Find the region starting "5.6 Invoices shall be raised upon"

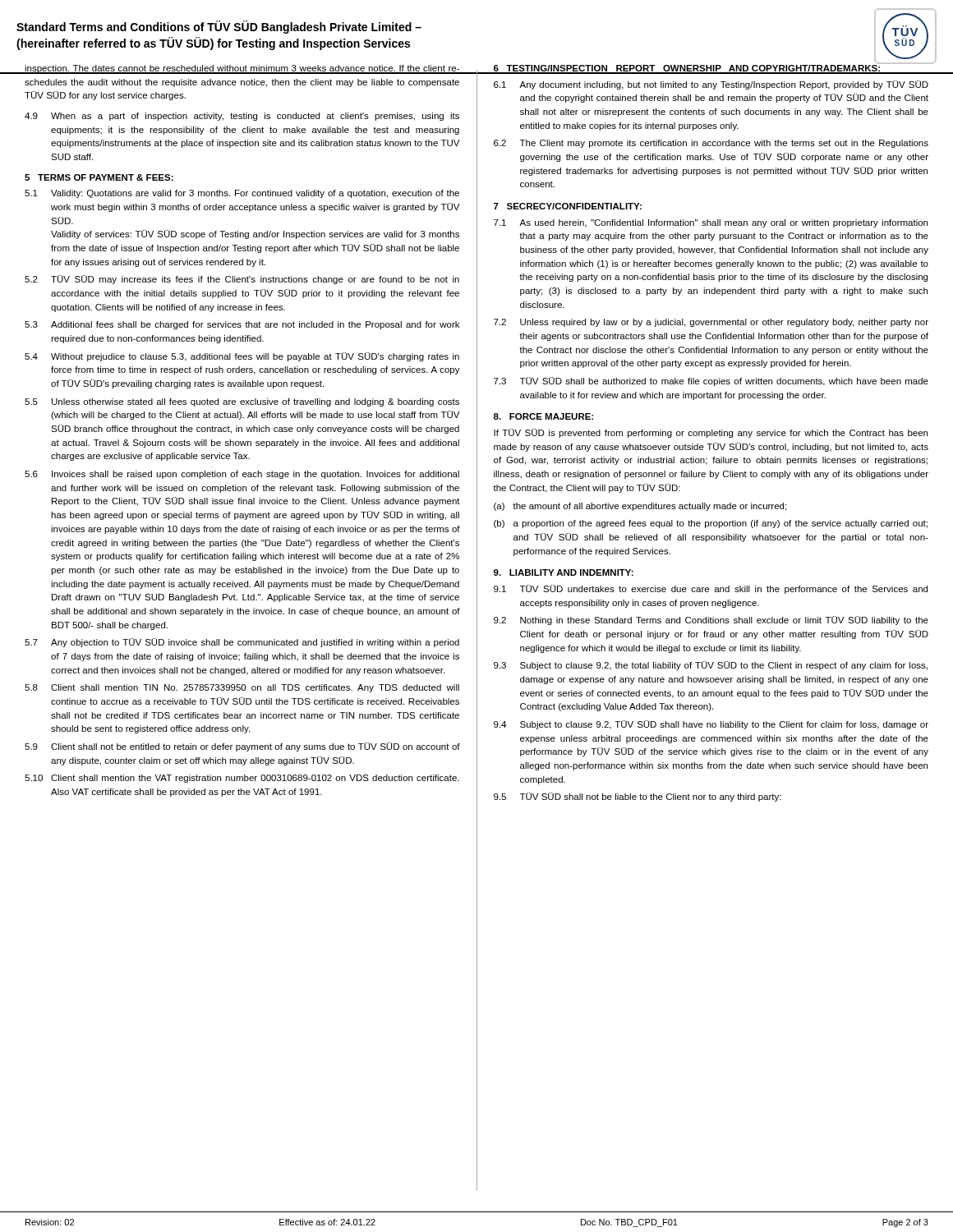(x=242, y=550)
